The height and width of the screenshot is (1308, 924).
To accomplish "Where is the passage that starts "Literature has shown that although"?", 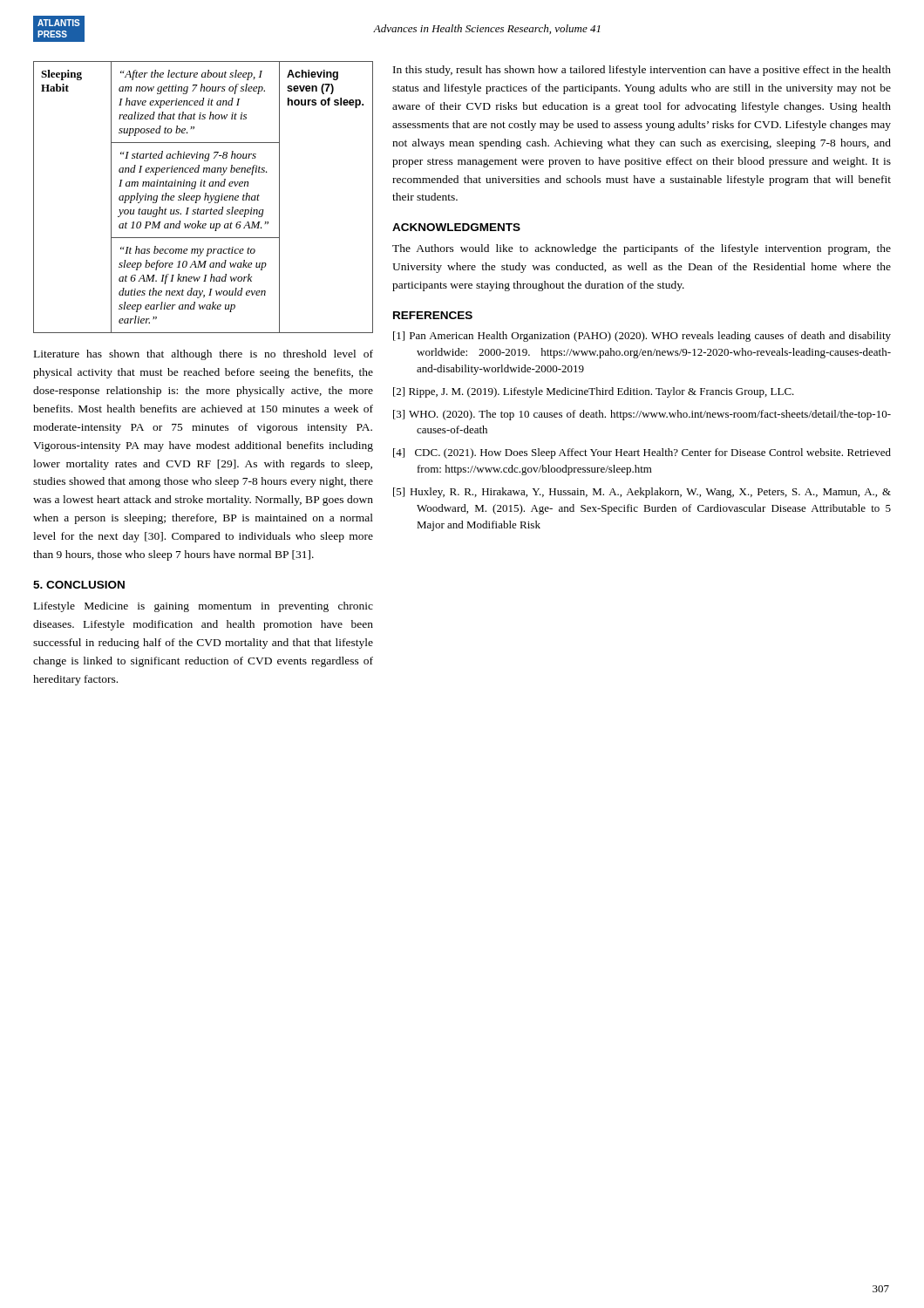I will [203, 454].
